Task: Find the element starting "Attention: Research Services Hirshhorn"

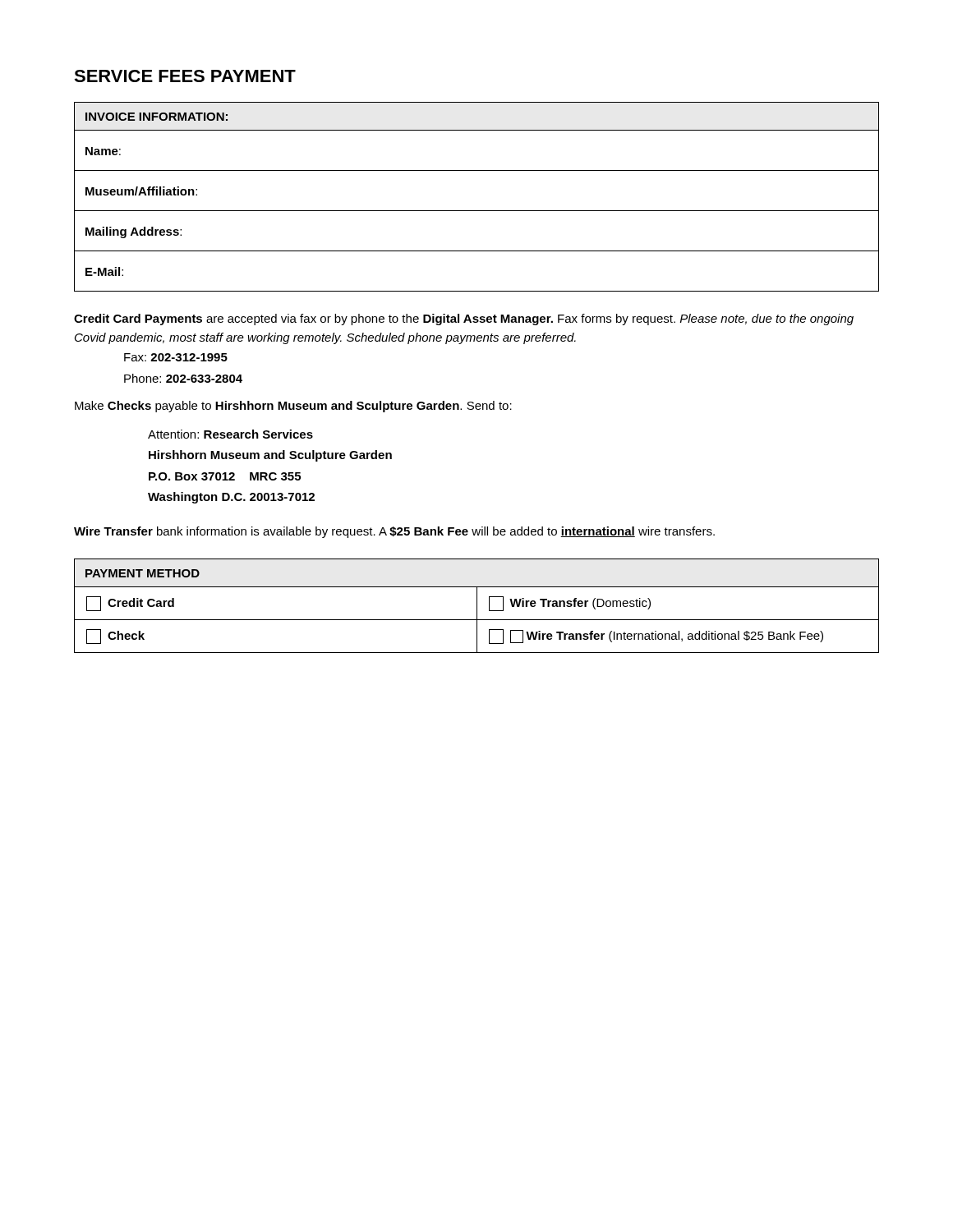Action: click(x=270, y=465)
